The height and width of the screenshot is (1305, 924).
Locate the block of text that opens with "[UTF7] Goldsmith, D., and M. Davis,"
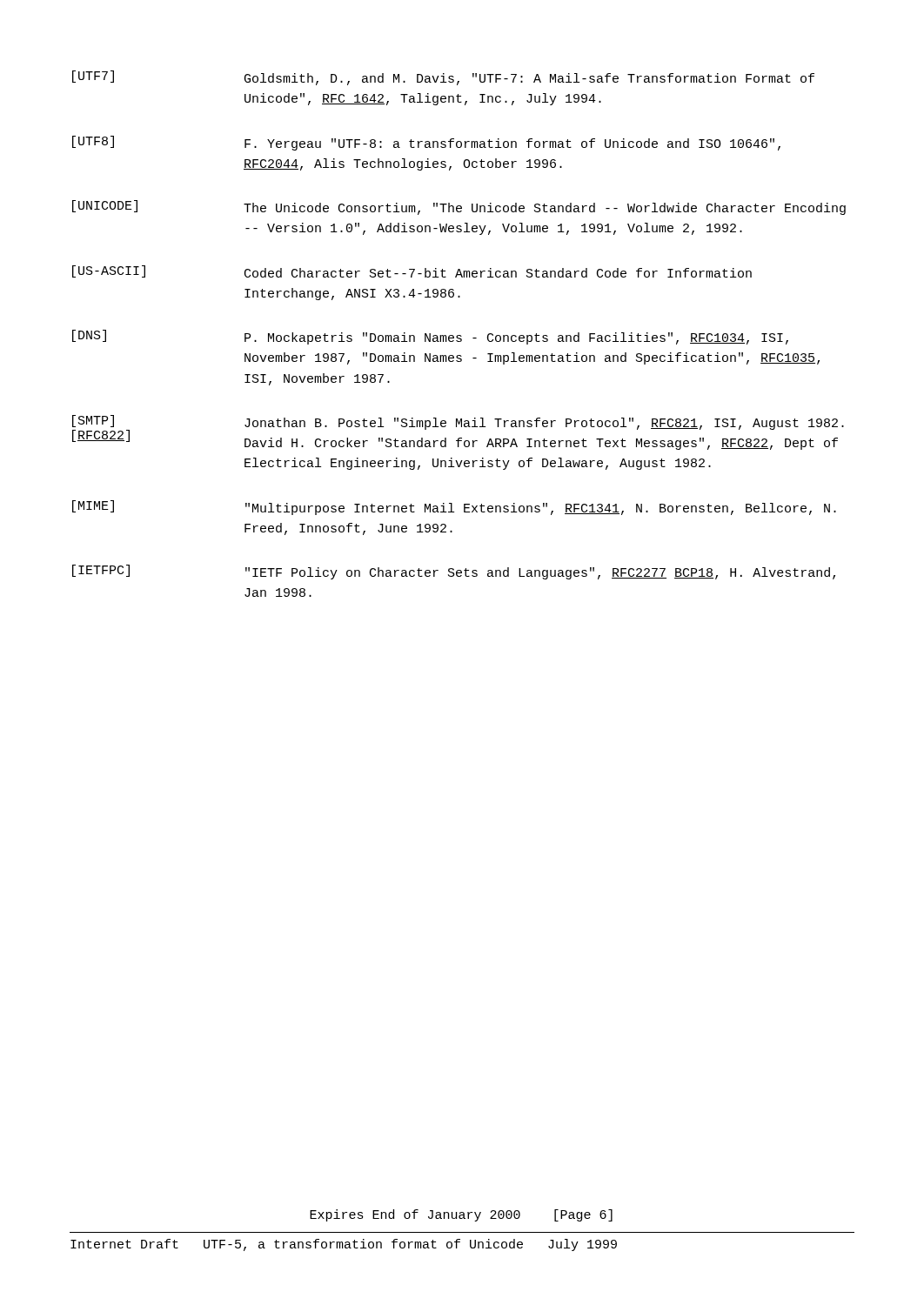[x=462, y=90]
